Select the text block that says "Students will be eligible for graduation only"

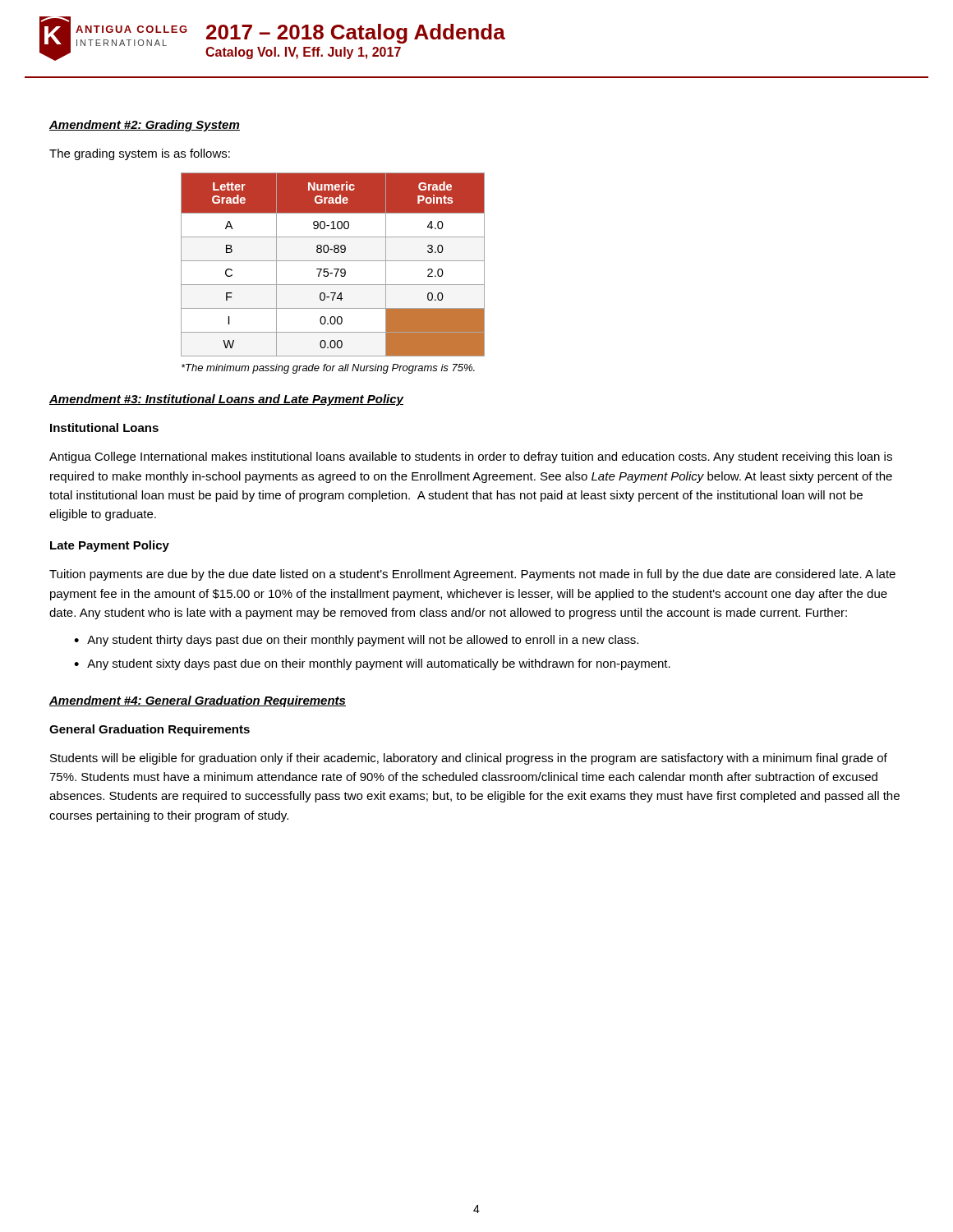pyautogui.click(x=476, y=786)
